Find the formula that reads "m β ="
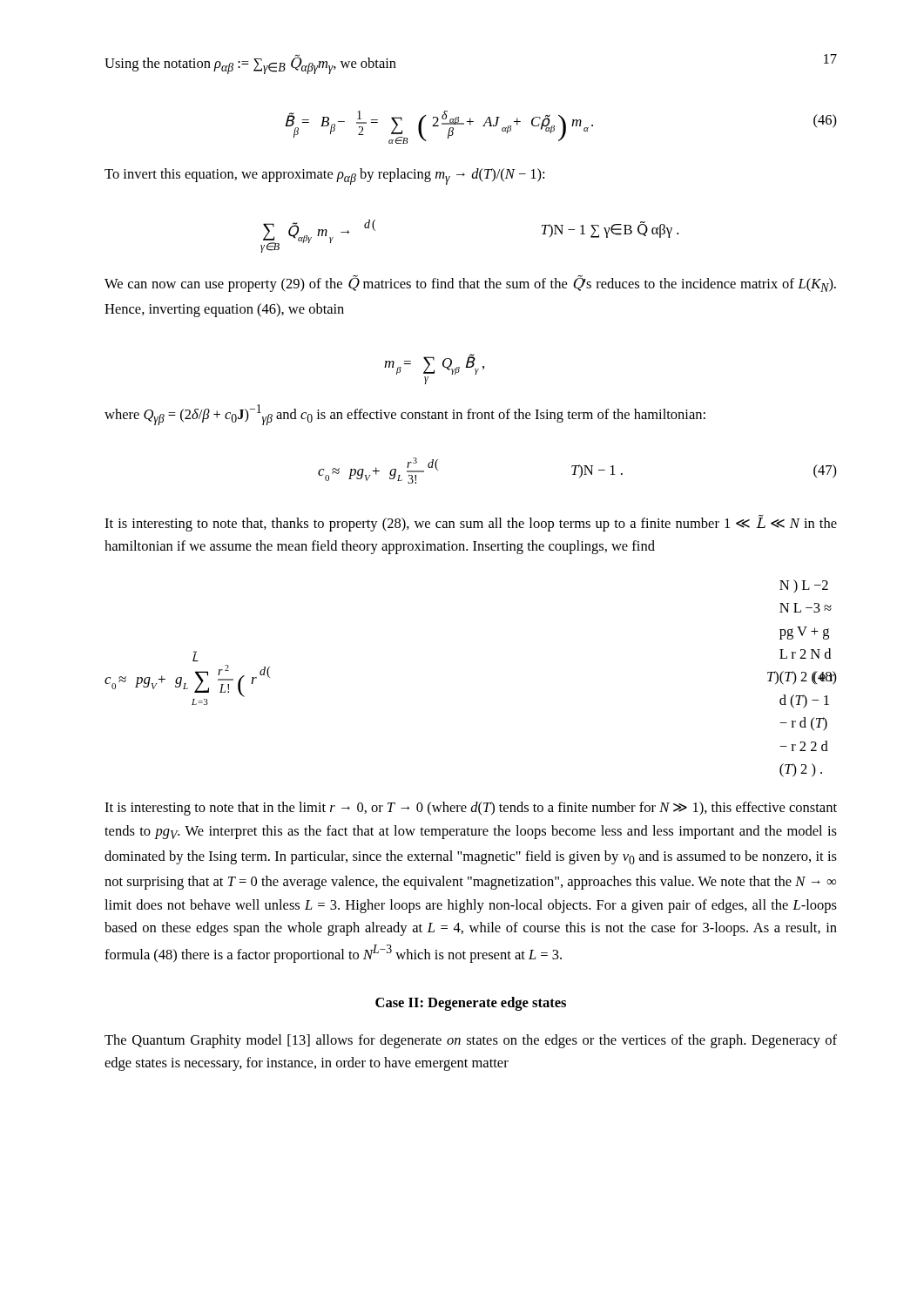924x1307 pixels. coord(471,361)
